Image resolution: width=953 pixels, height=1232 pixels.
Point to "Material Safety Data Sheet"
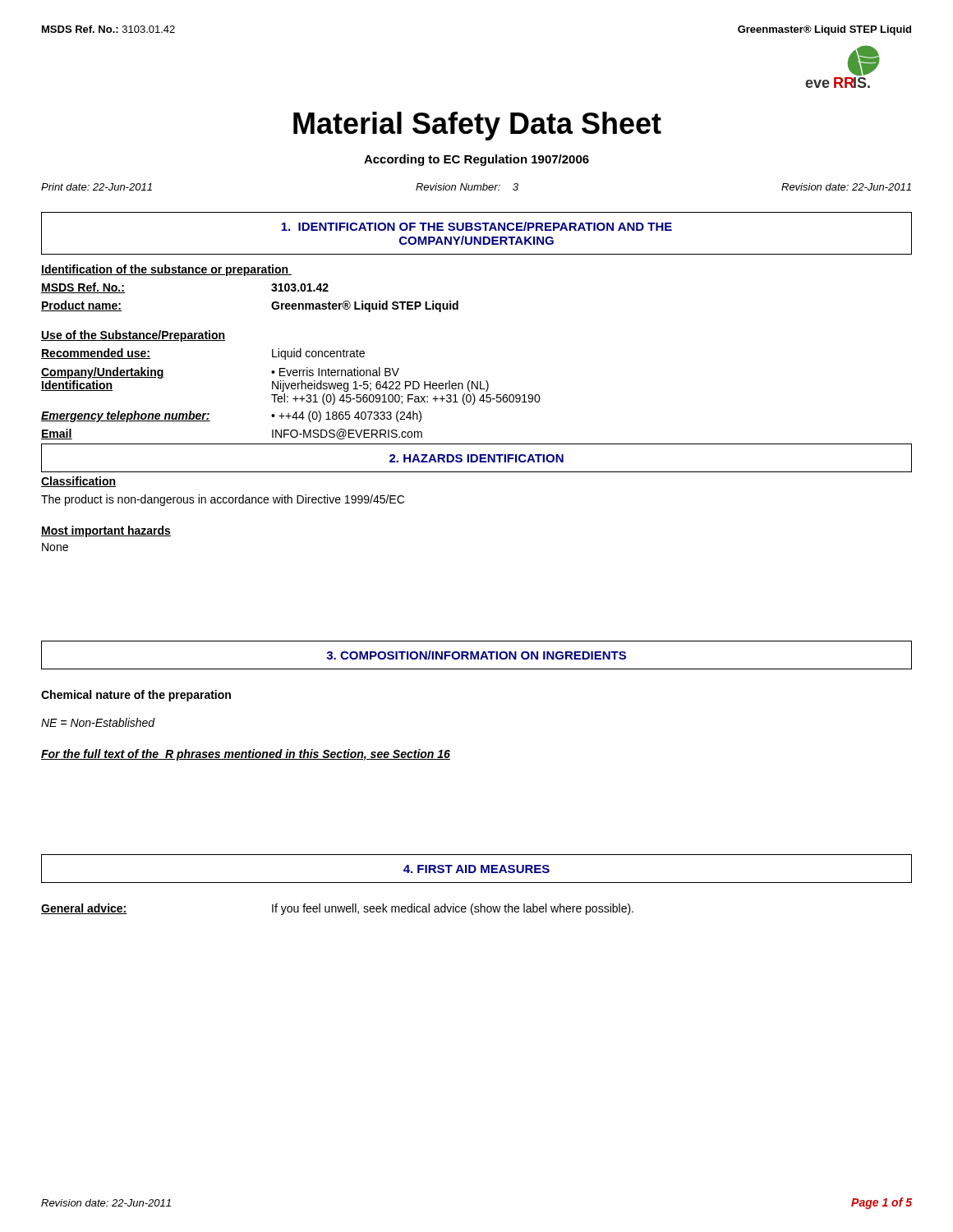tap(476, 124)
